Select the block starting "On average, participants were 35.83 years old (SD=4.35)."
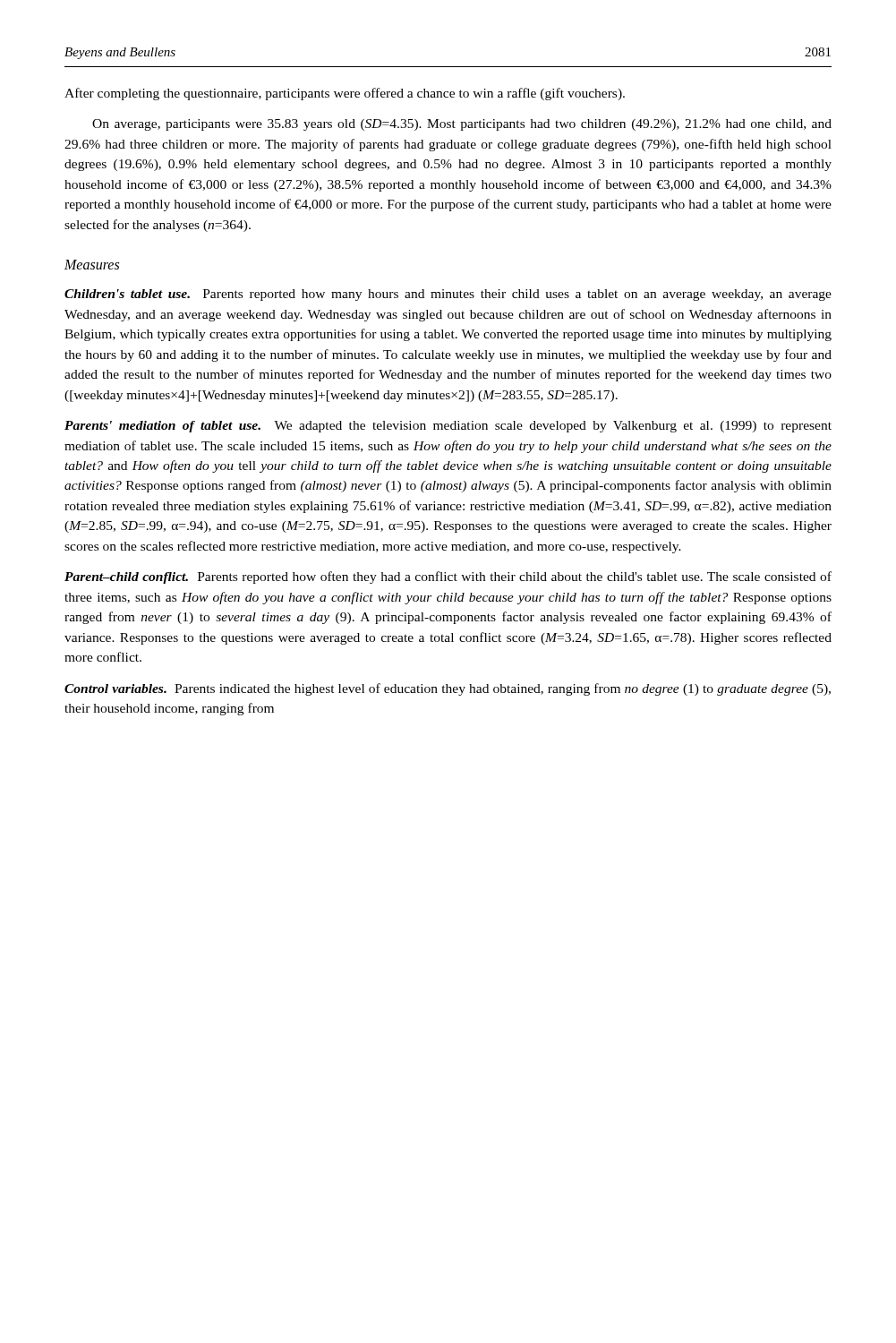This screenshot has height=1343, width=896. point(448,174)
